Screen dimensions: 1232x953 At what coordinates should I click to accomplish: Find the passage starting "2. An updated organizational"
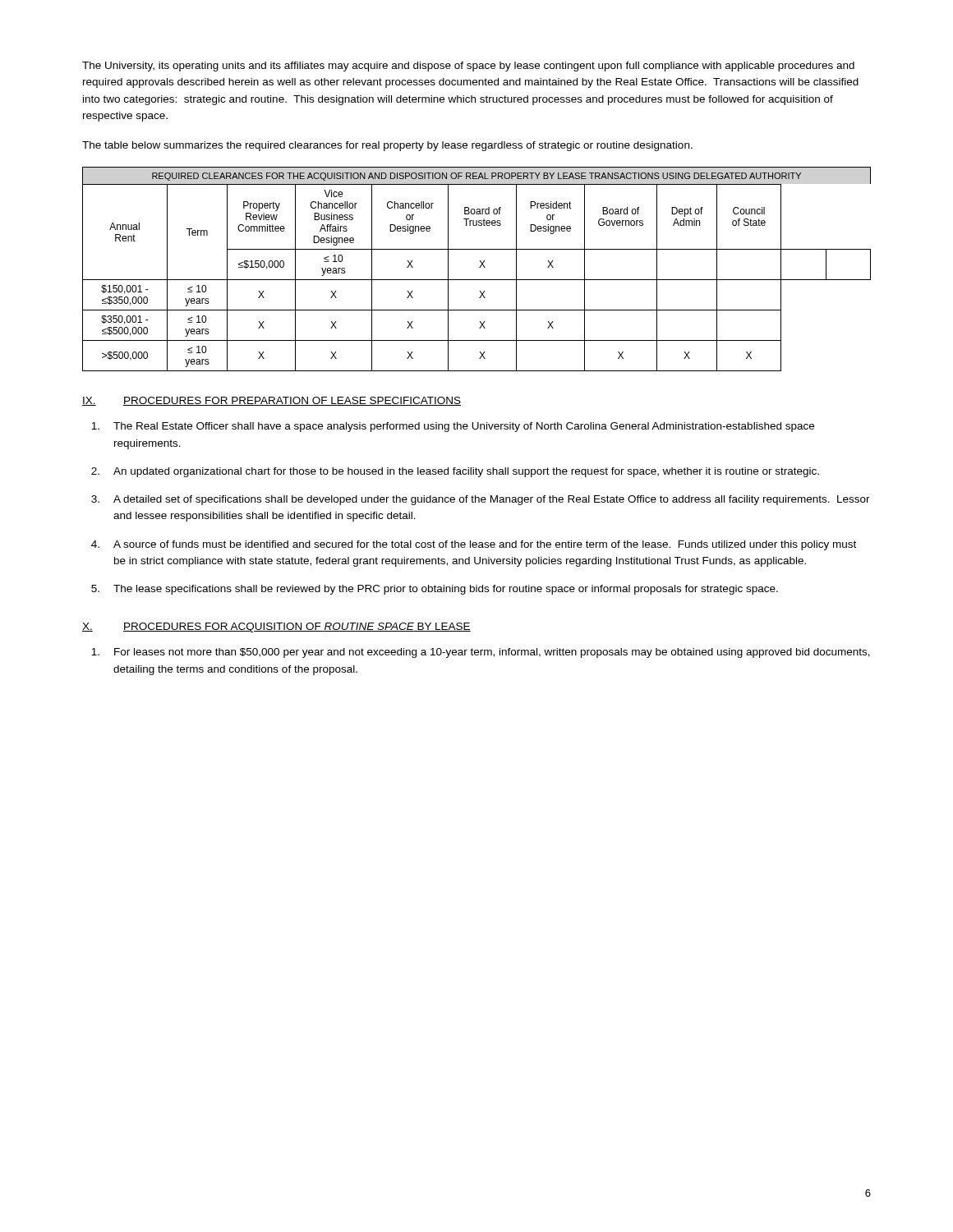(476, 471)
